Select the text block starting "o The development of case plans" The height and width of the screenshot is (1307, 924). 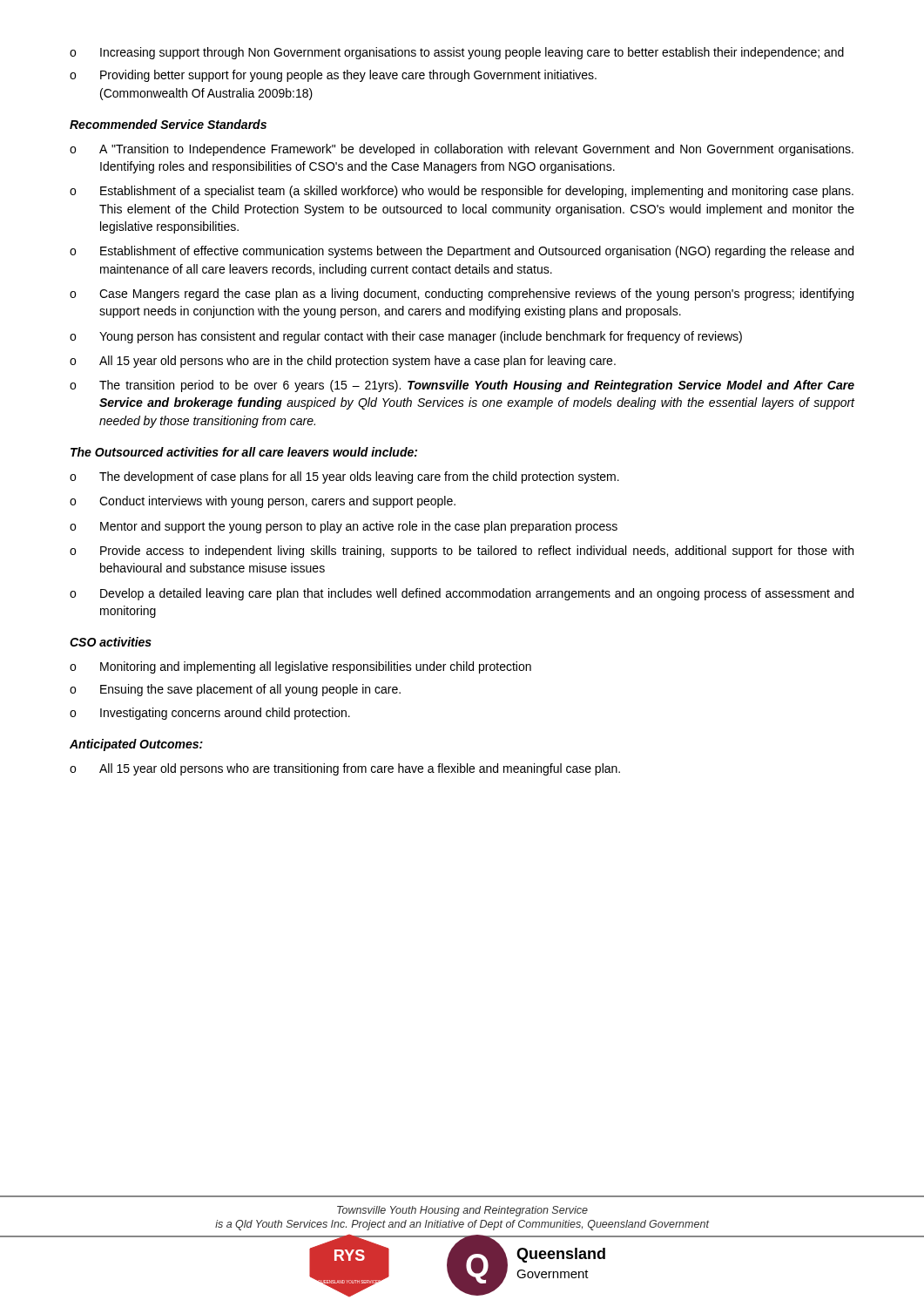462,477
